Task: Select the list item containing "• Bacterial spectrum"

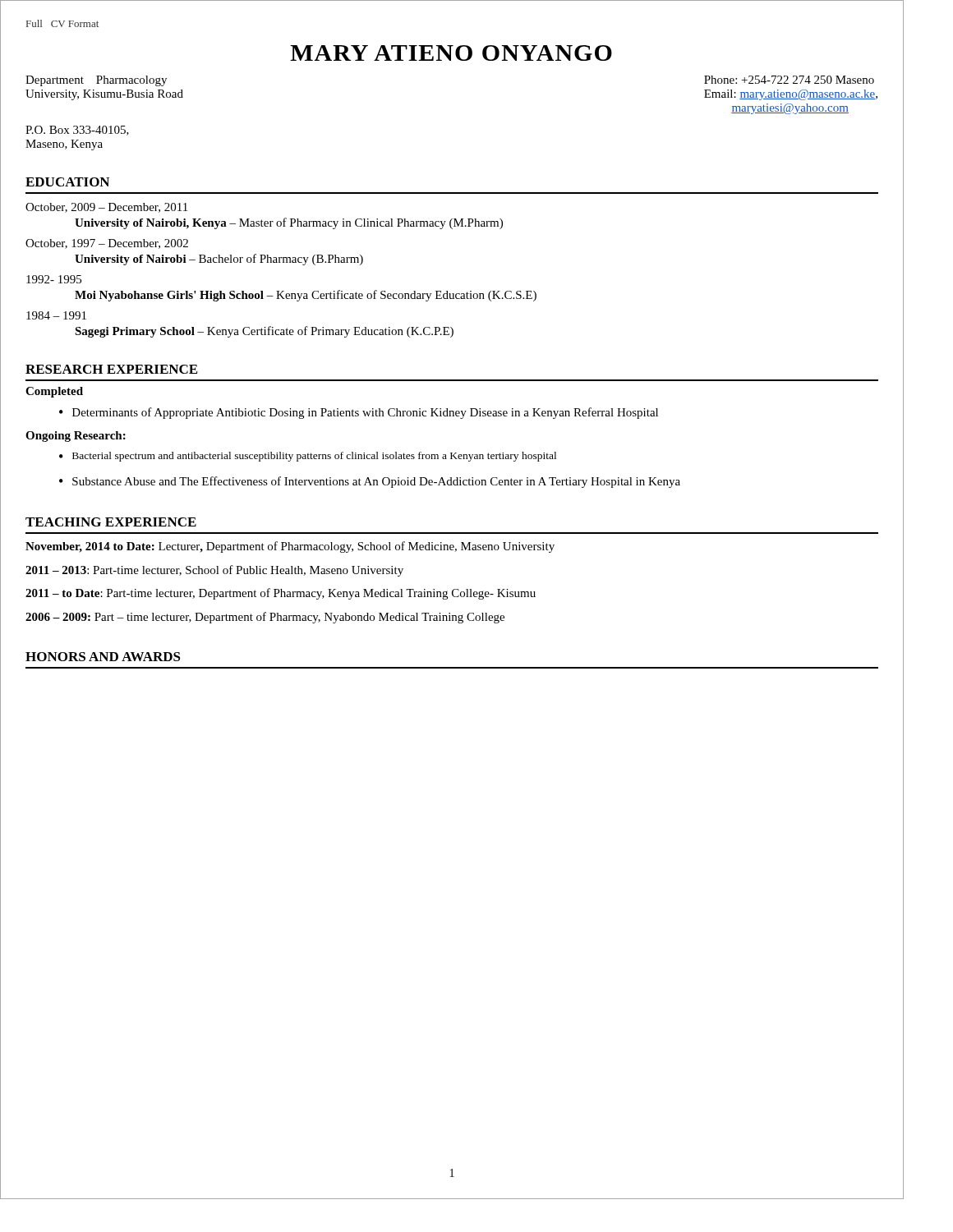Action: click(x=468, y=458)
